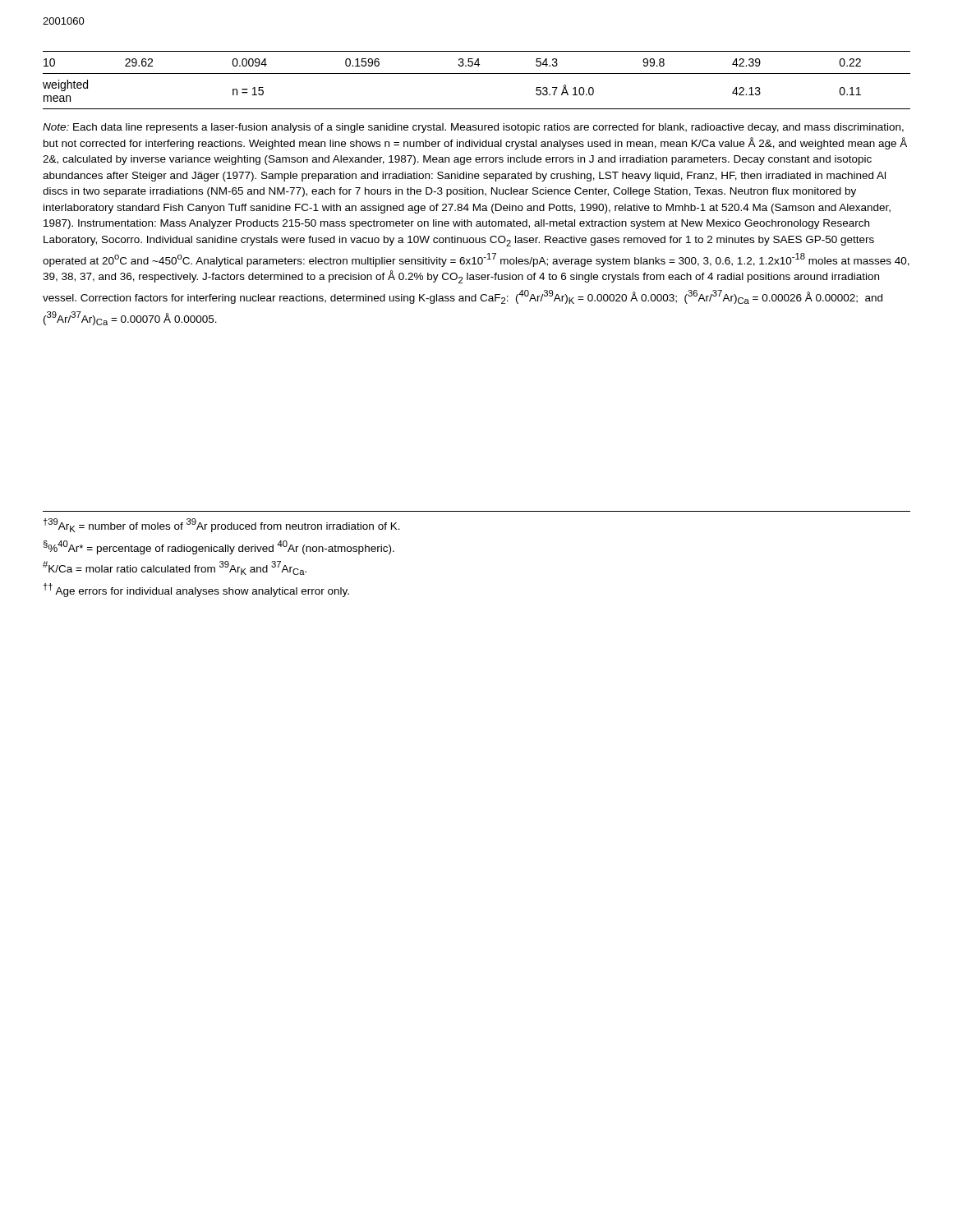Screen dimensions: 1232x953
Task: Find the text block that says "Note: Each data line represents a"
Action: coord(476,224)
